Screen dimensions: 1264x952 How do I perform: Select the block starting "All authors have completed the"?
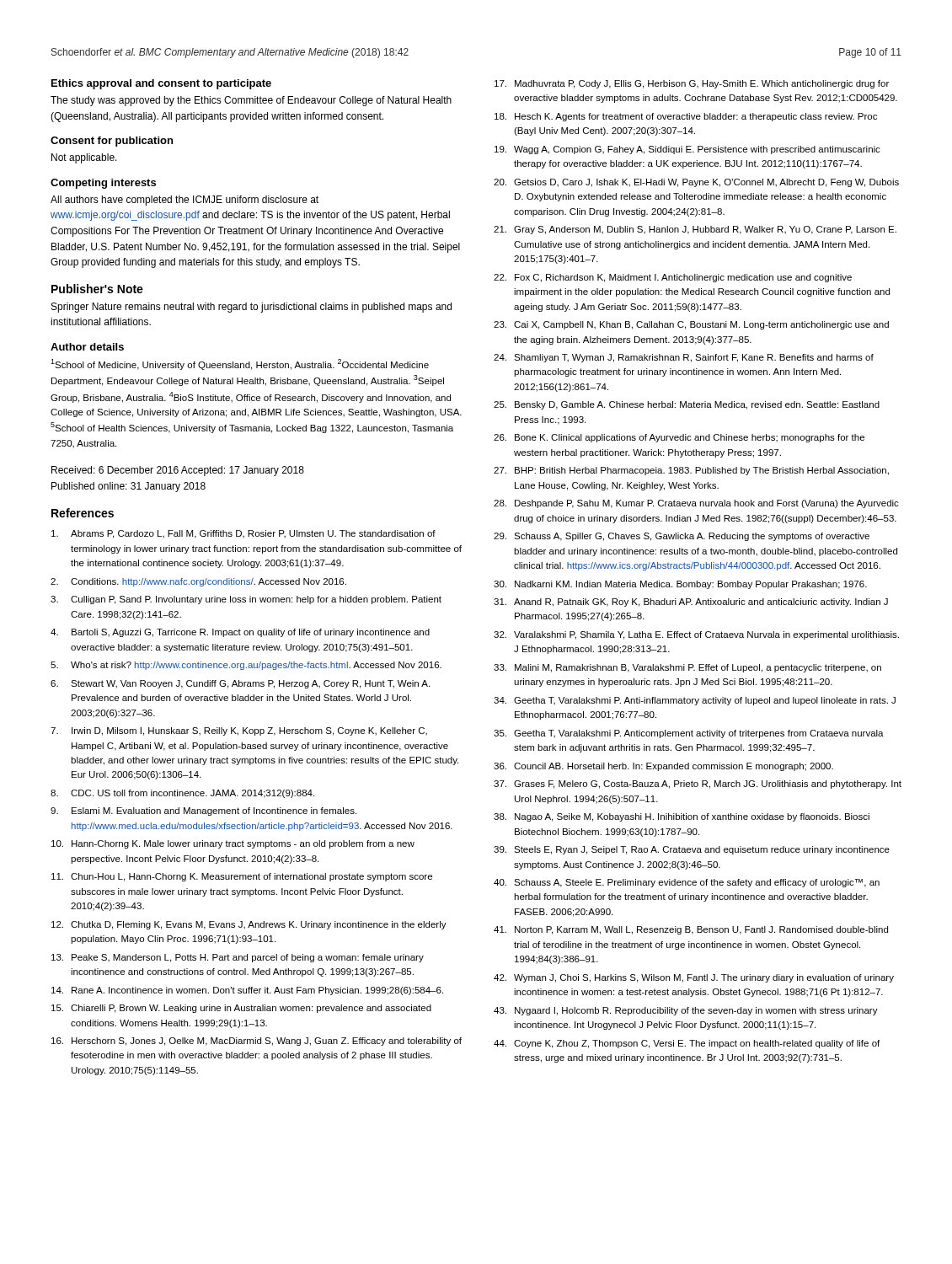click(x=255, y=231)
